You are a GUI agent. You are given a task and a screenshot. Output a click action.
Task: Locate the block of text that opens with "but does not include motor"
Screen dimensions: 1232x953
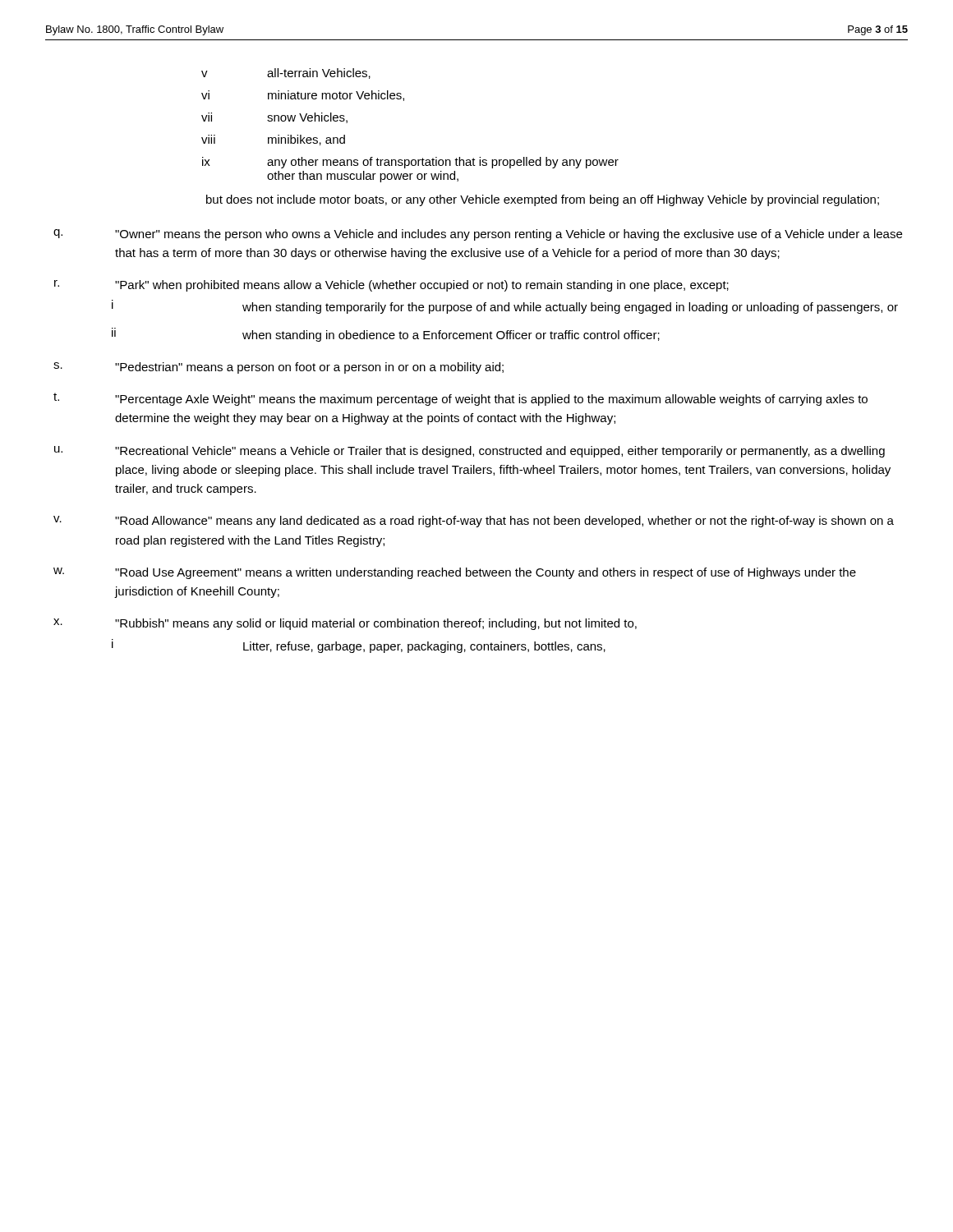543,199
